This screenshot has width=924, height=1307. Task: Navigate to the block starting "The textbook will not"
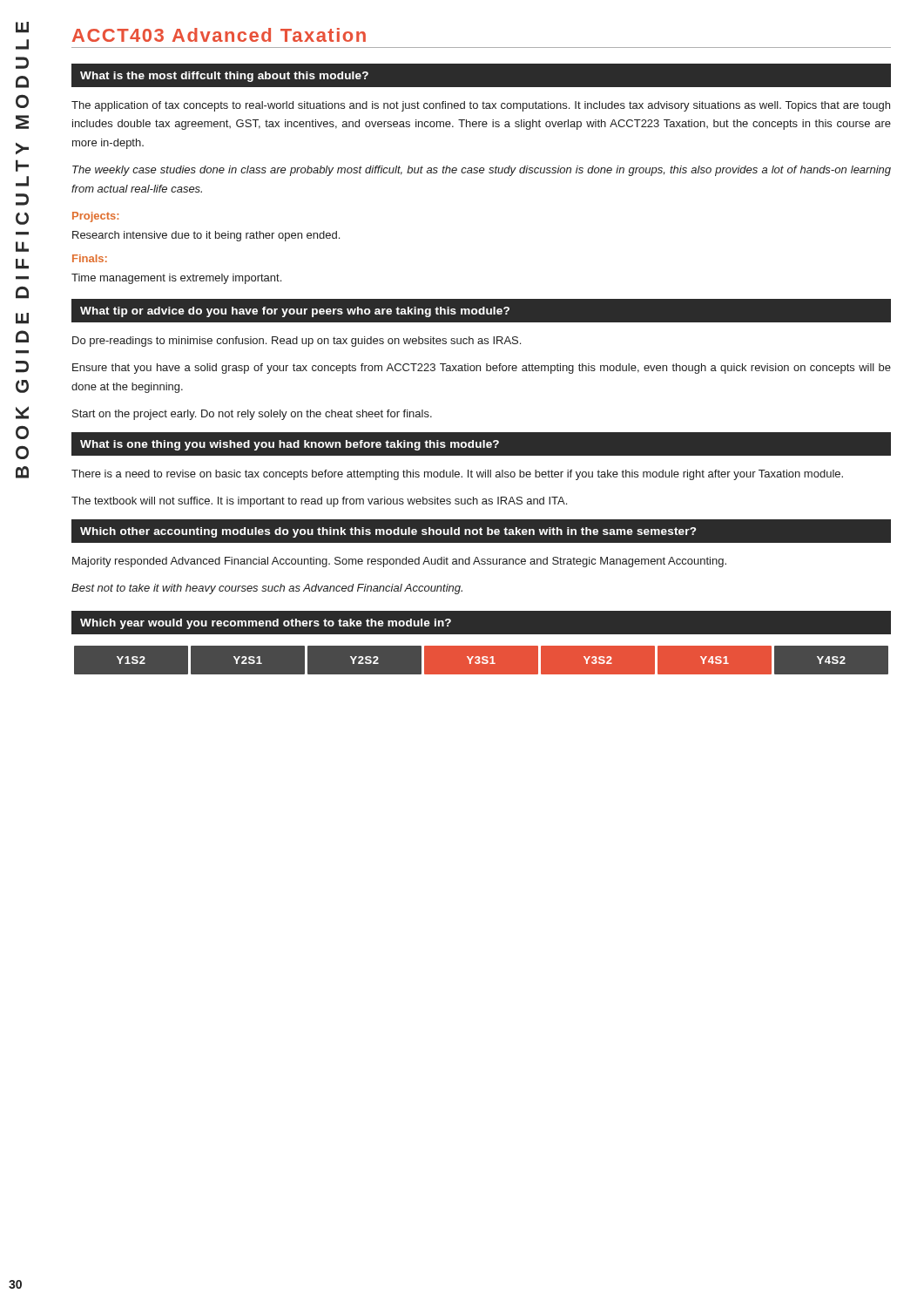[320, 501]
